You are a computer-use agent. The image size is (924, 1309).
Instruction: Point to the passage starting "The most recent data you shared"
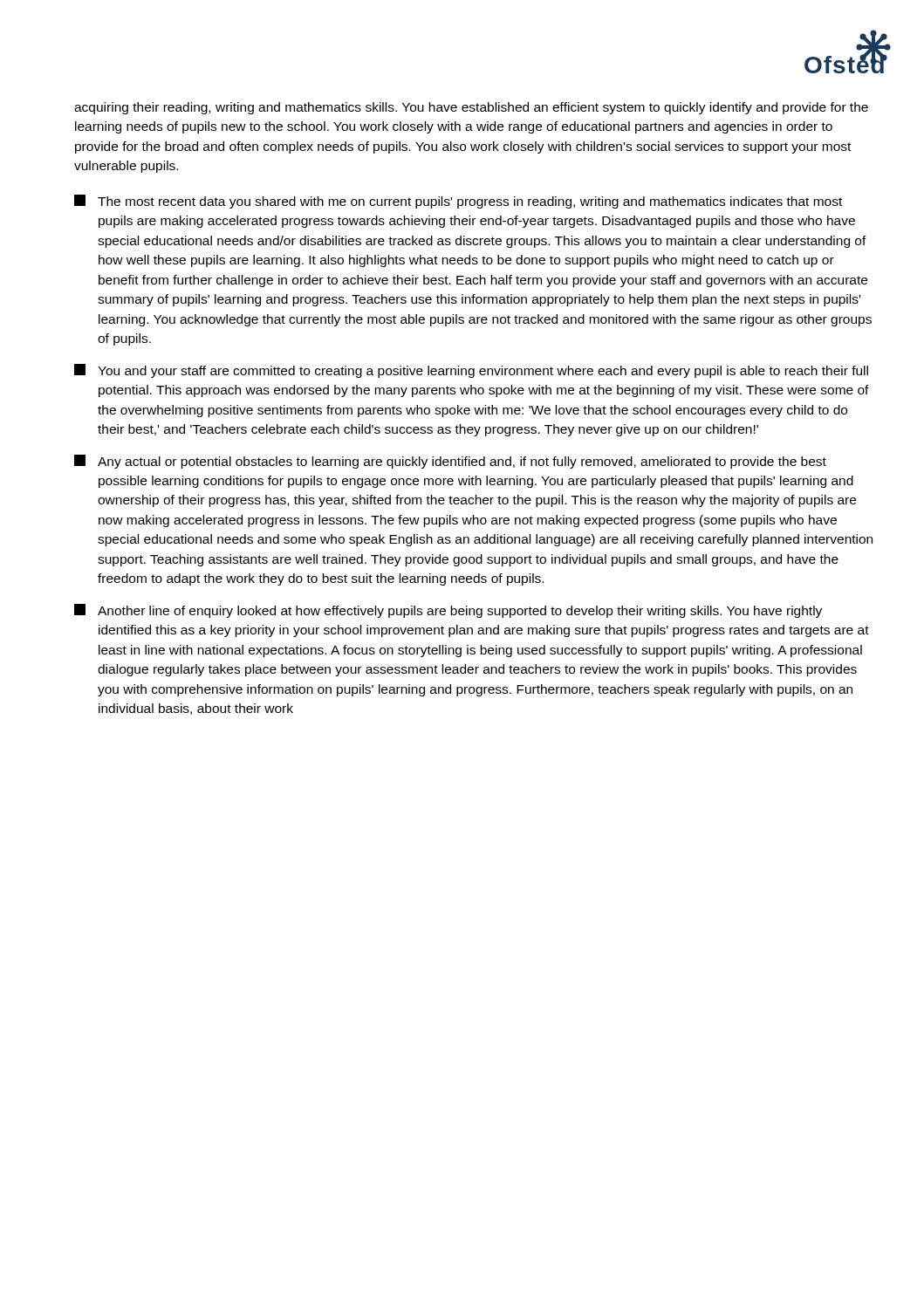[x=475, y=270]
